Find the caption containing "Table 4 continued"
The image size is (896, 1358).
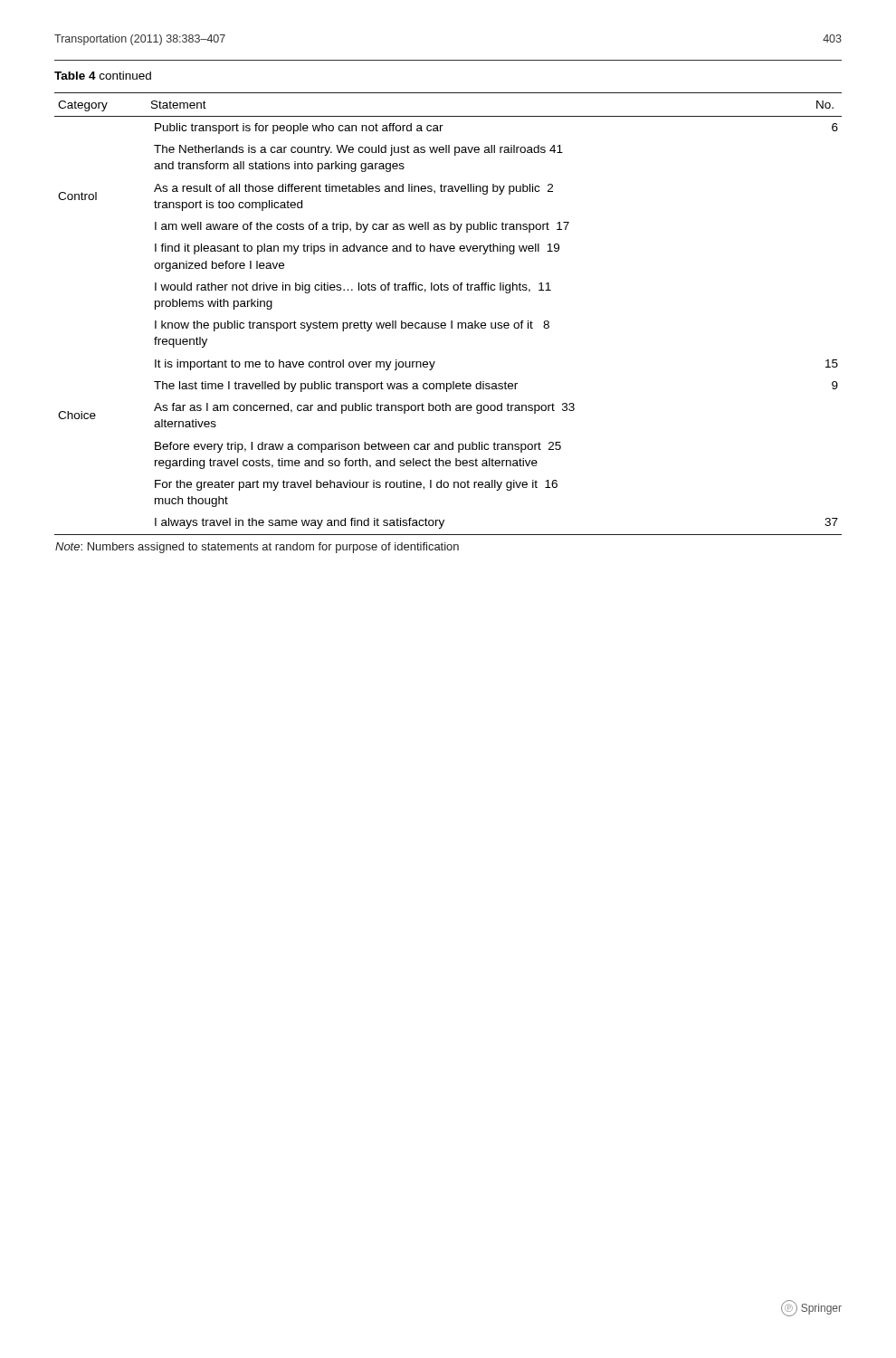pyautogui.click(x=103, y=76)
